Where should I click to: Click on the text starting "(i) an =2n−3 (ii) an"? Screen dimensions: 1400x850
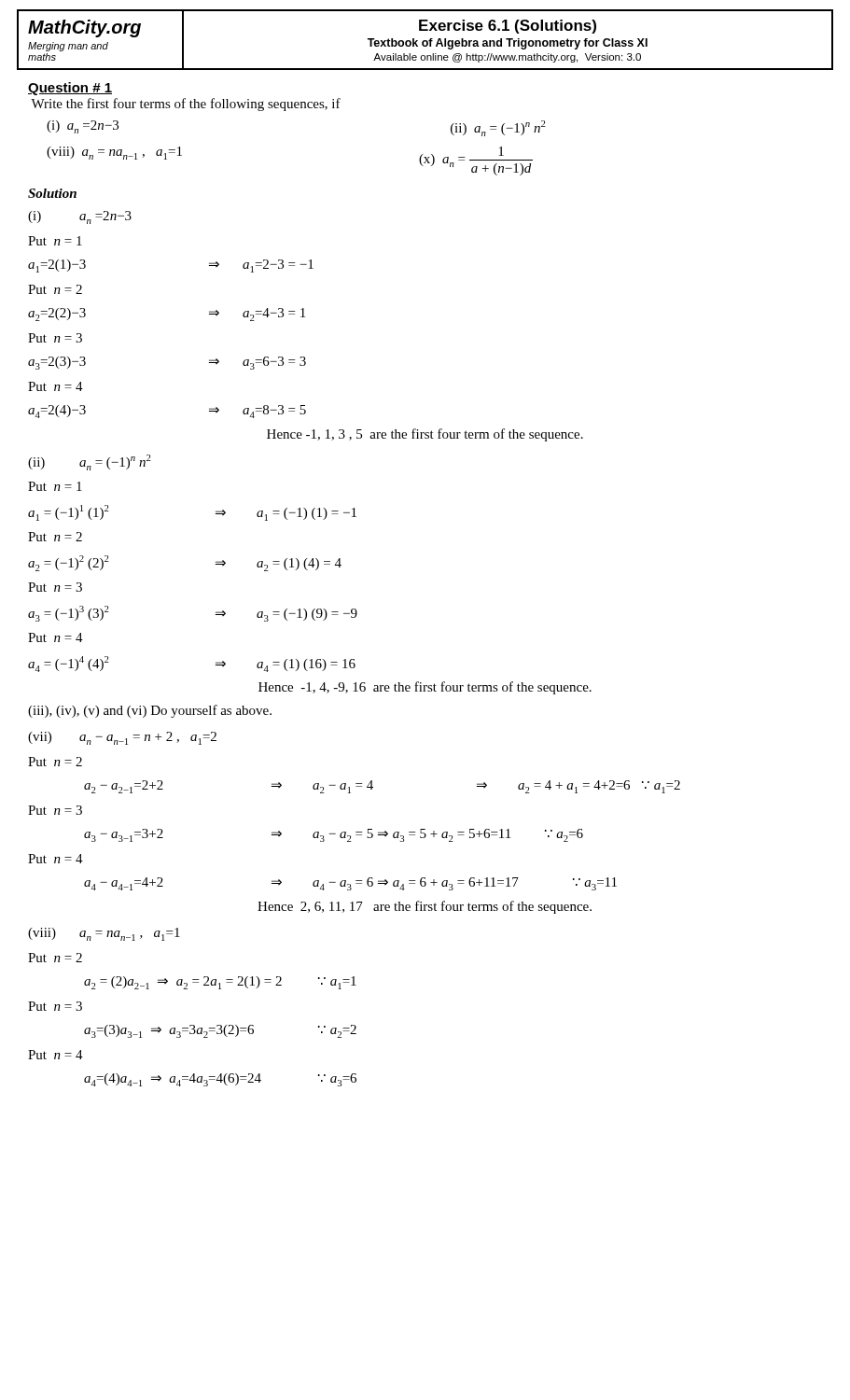coord(434,147)
